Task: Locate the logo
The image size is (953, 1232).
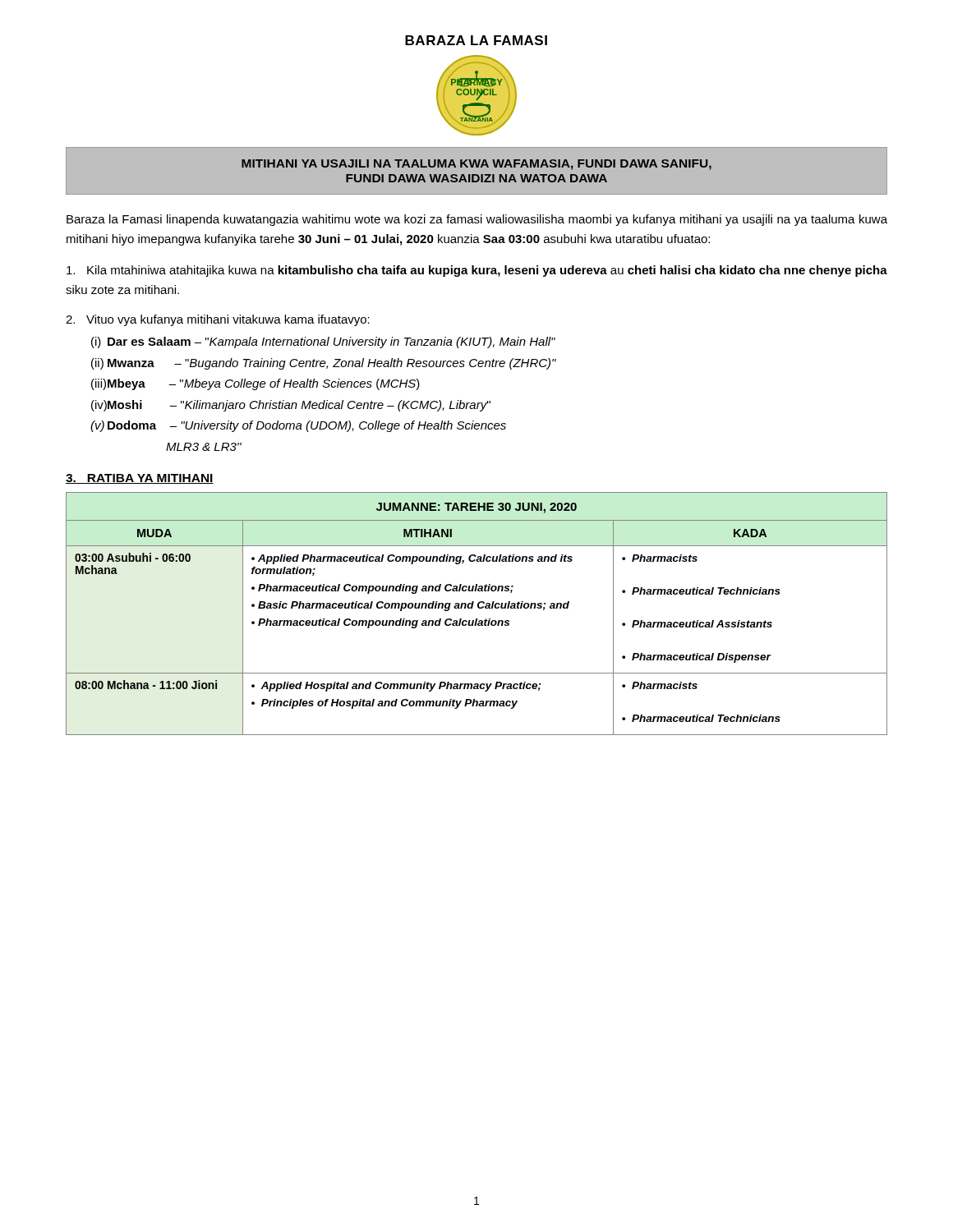Action: point(476,97)
